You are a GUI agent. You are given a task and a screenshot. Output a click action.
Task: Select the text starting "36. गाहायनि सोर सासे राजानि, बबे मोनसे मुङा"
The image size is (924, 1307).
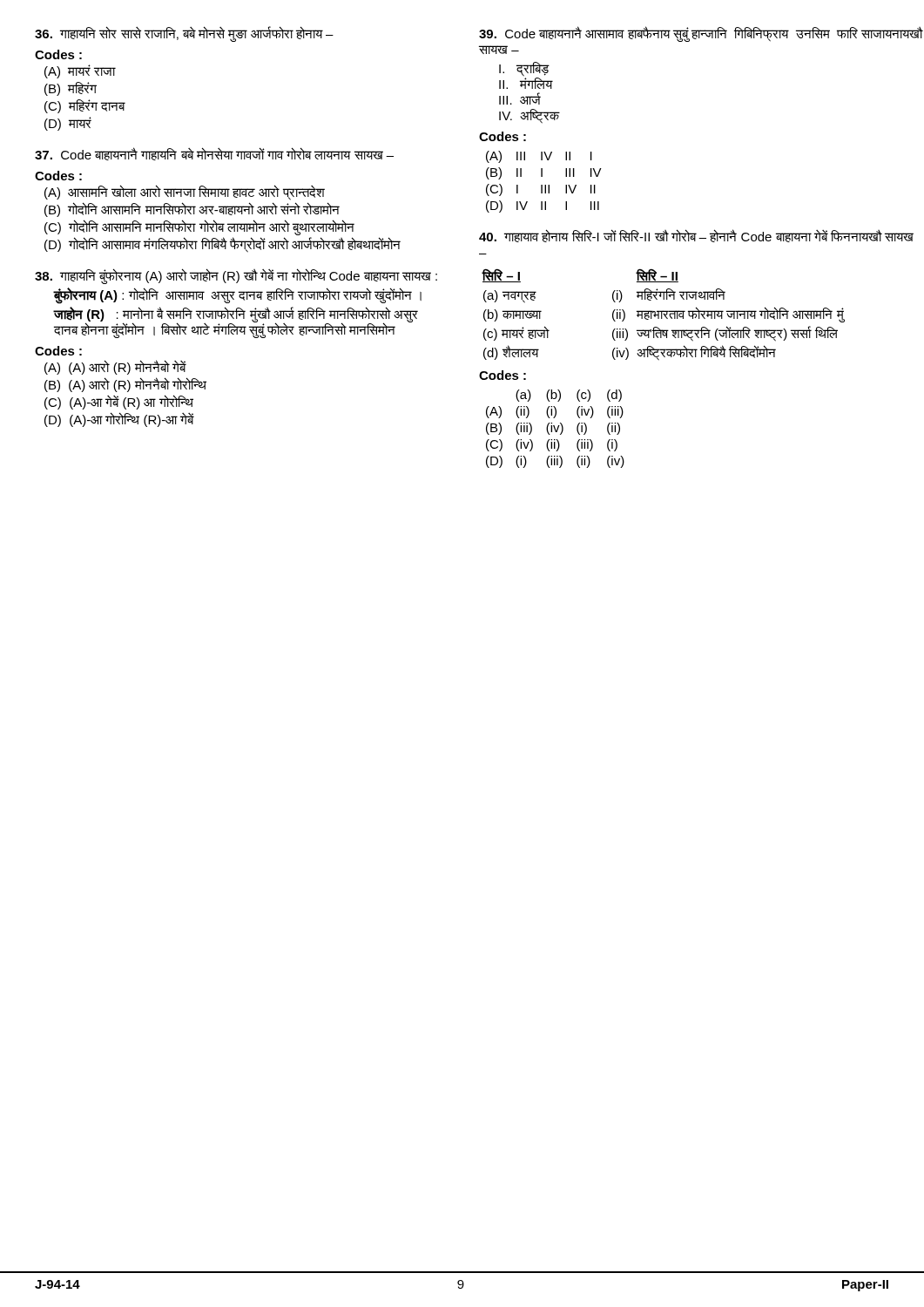tap(184, 34)
